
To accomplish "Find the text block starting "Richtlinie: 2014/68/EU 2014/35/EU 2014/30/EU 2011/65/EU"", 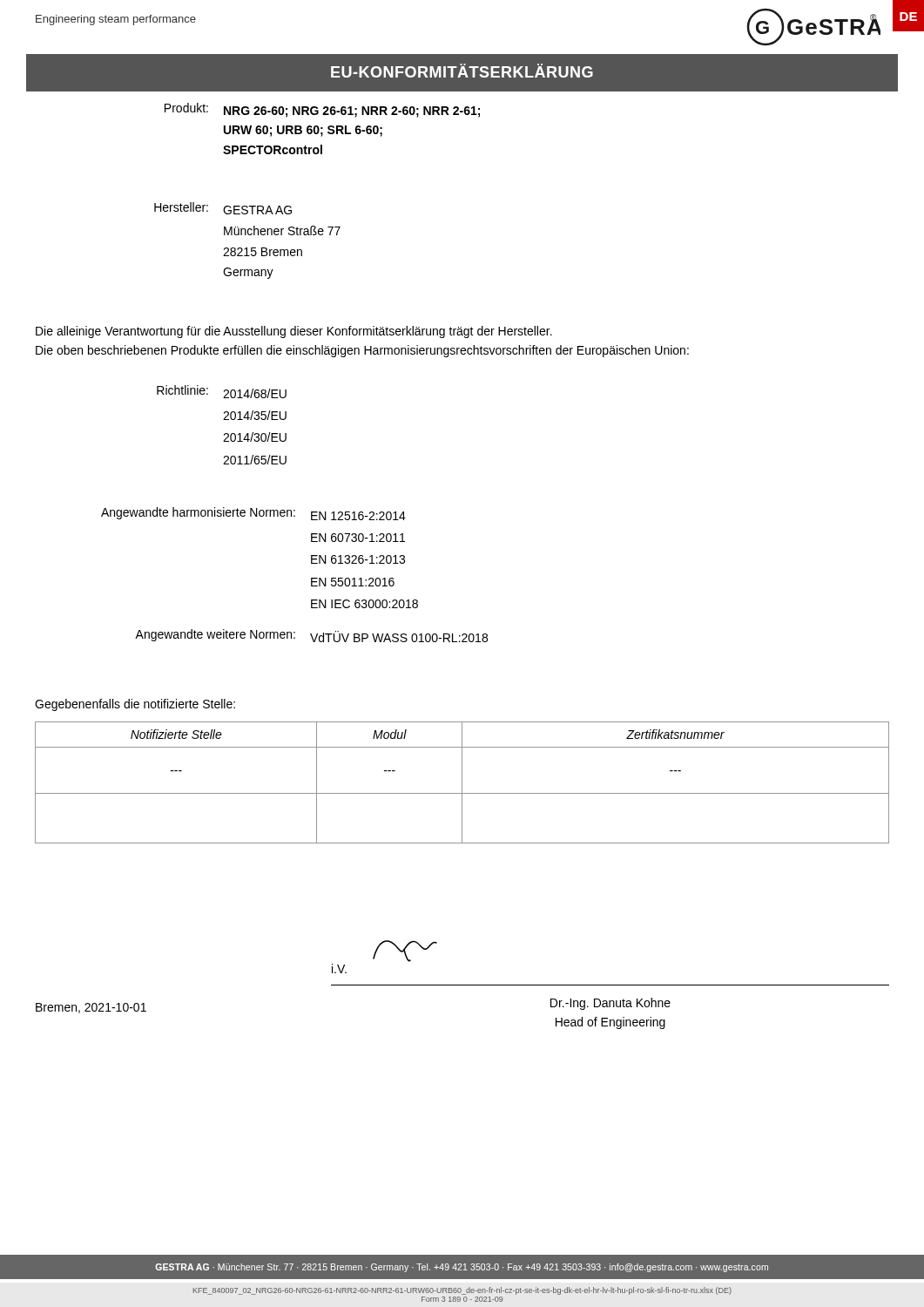I will 222,392.
